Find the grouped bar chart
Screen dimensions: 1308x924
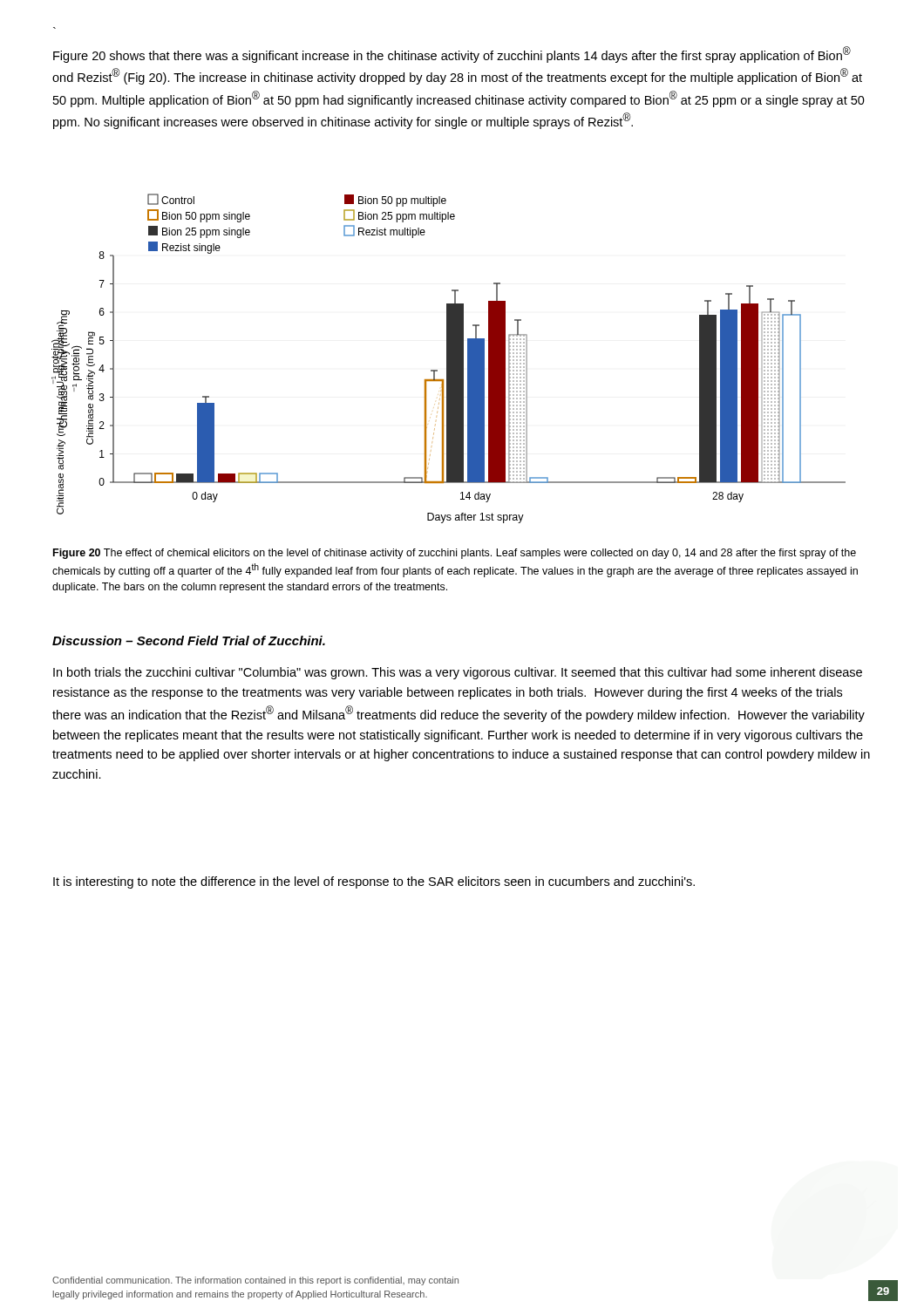click(x=462, y=360)
